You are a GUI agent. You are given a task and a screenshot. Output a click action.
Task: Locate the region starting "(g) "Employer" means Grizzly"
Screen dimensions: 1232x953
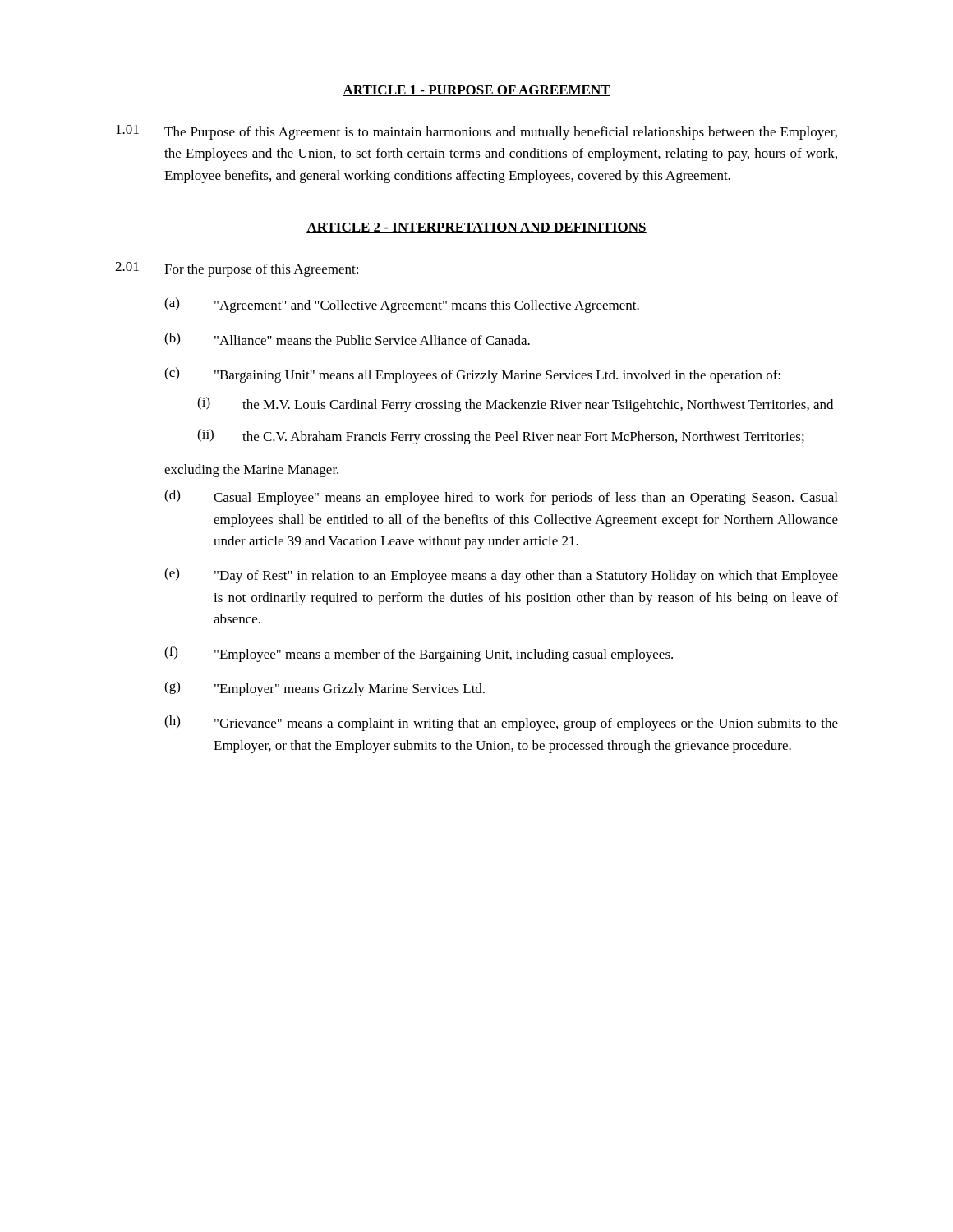325,689
